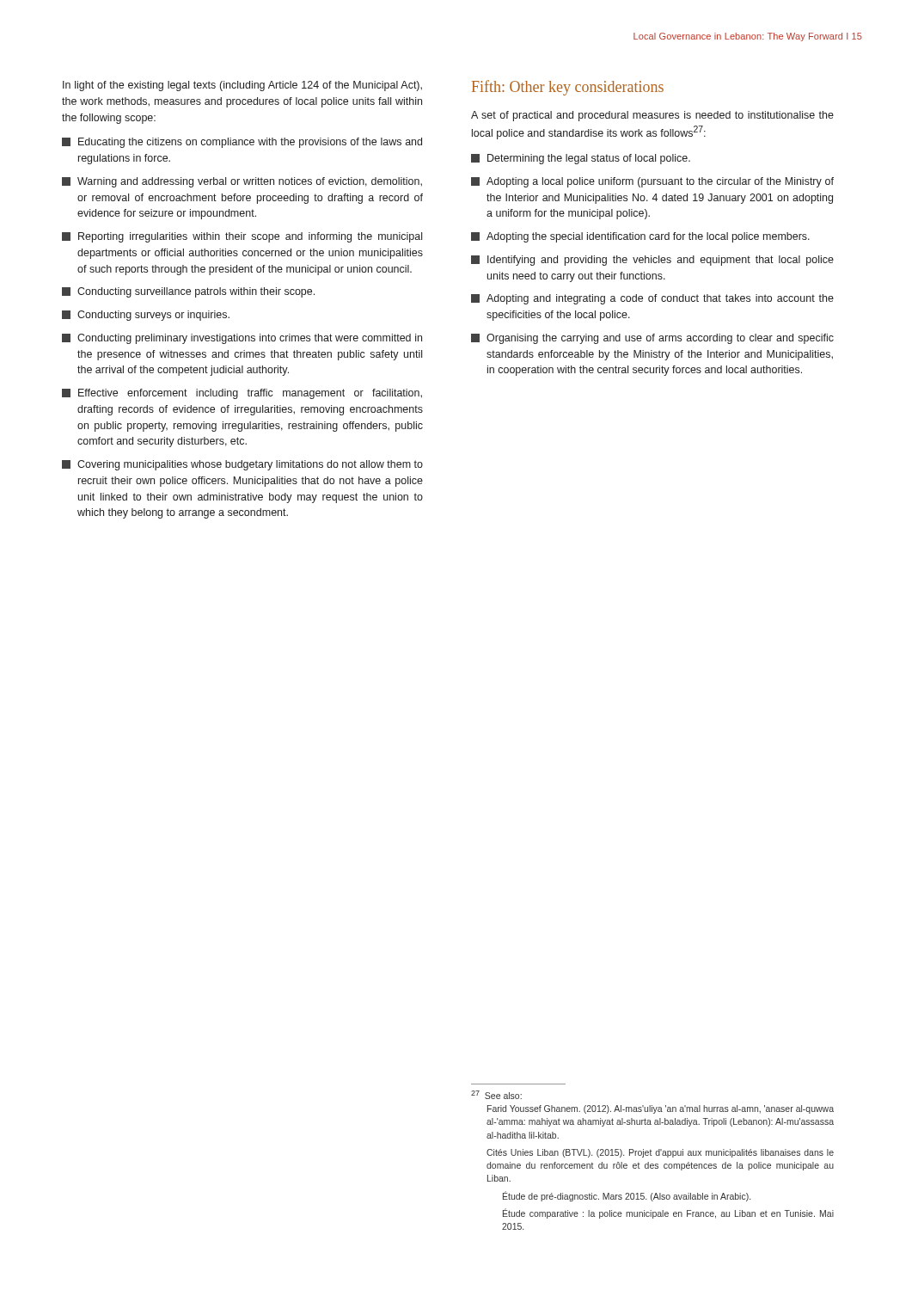Screen dimensions: 1290x924
Task: Locate the text block starting "Conducting preliminary investigations"
Action: (242, 354)
